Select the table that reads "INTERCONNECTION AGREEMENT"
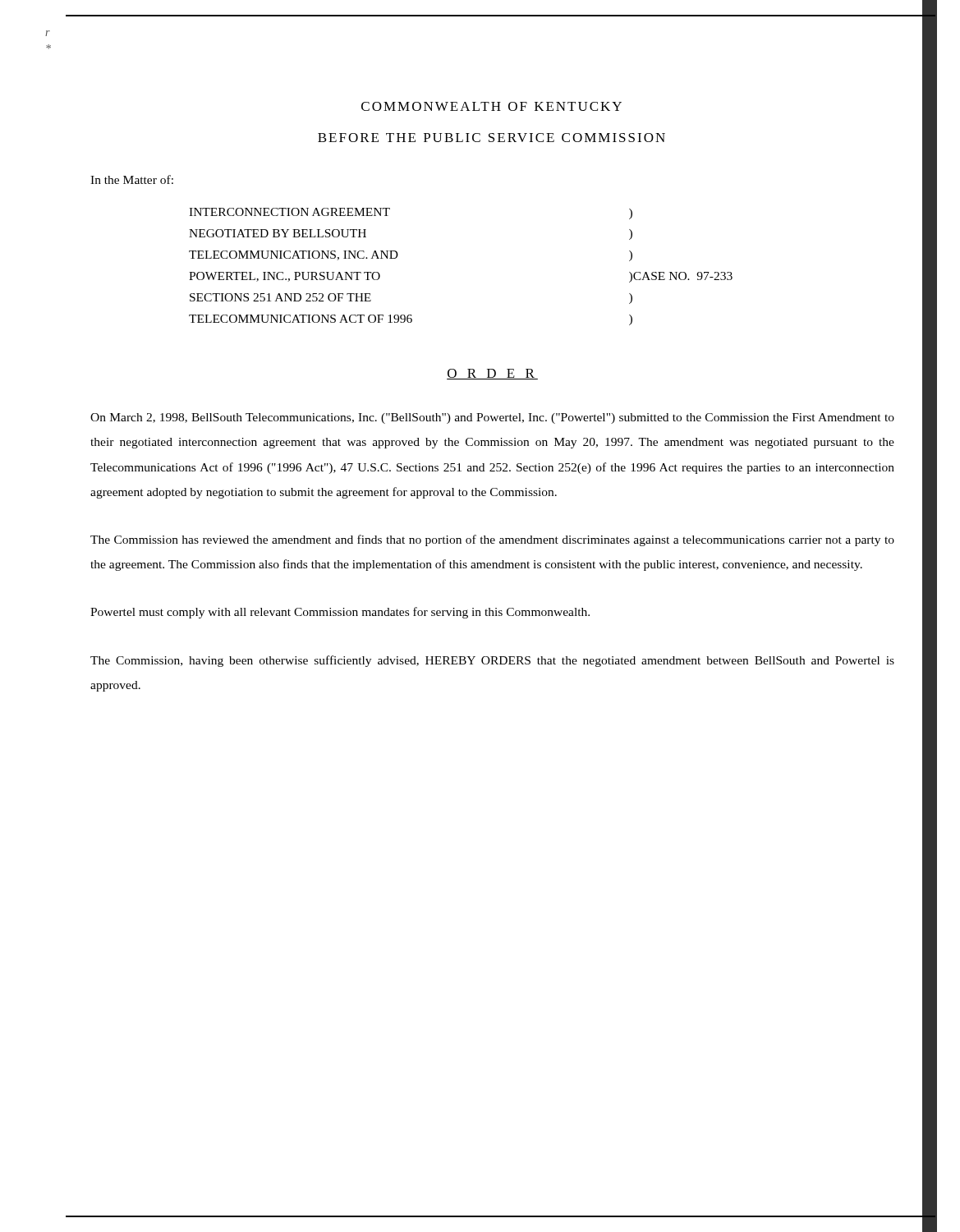This screenshot has width=960, height=1232. click(517, 266)
